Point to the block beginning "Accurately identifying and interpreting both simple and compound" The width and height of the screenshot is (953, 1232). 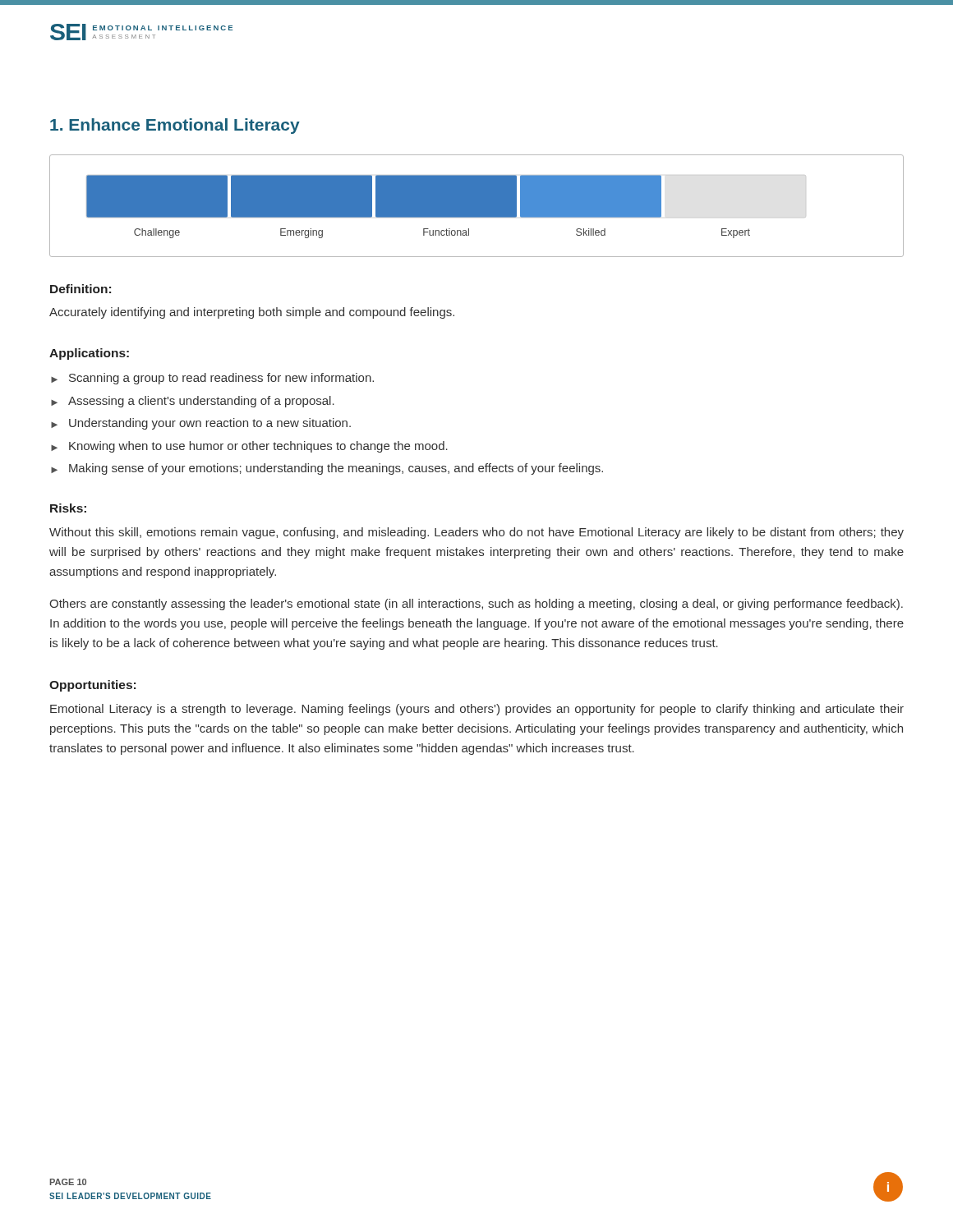point(252,312)
